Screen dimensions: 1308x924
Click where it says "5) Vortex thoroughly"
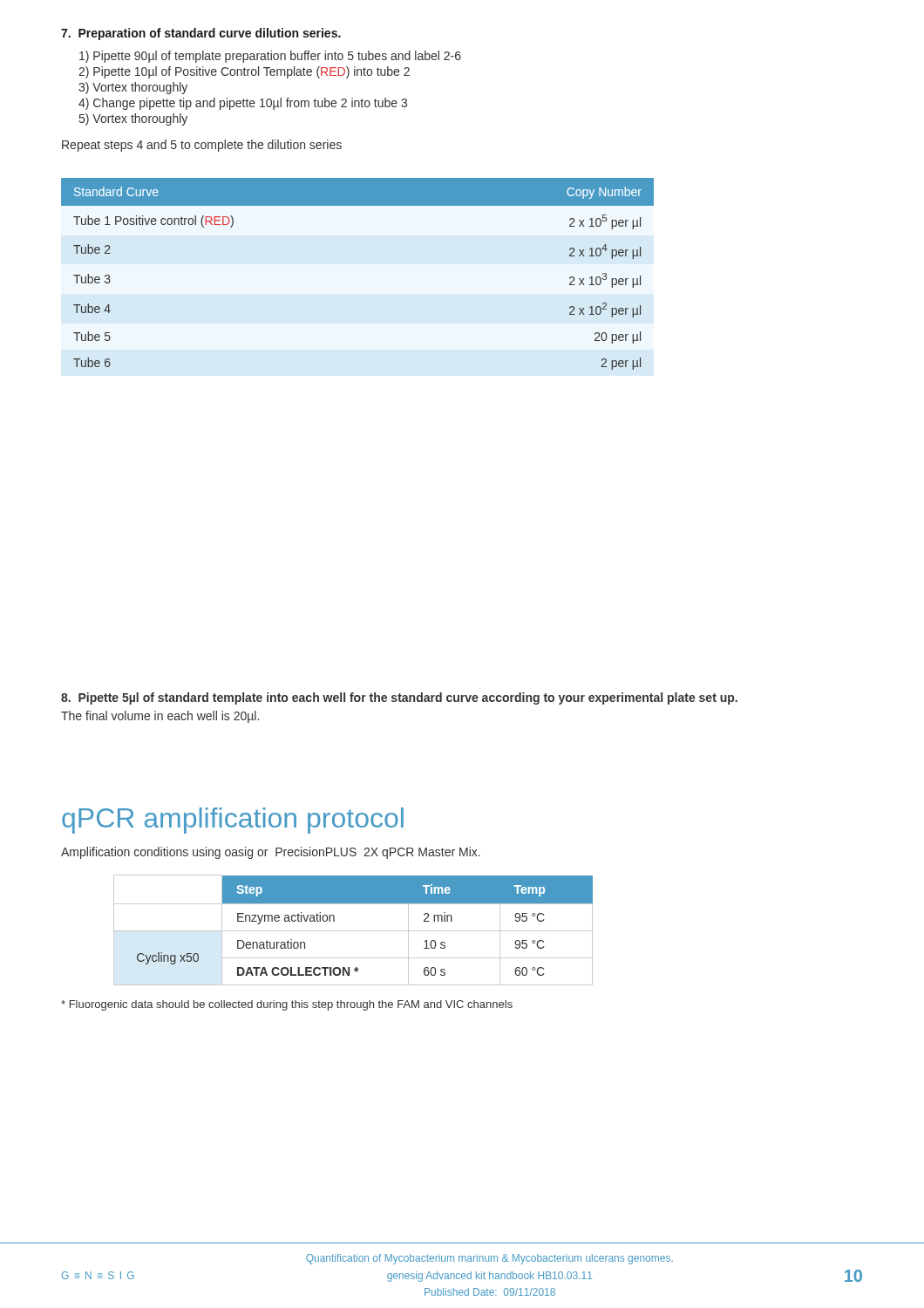point(133,119)
